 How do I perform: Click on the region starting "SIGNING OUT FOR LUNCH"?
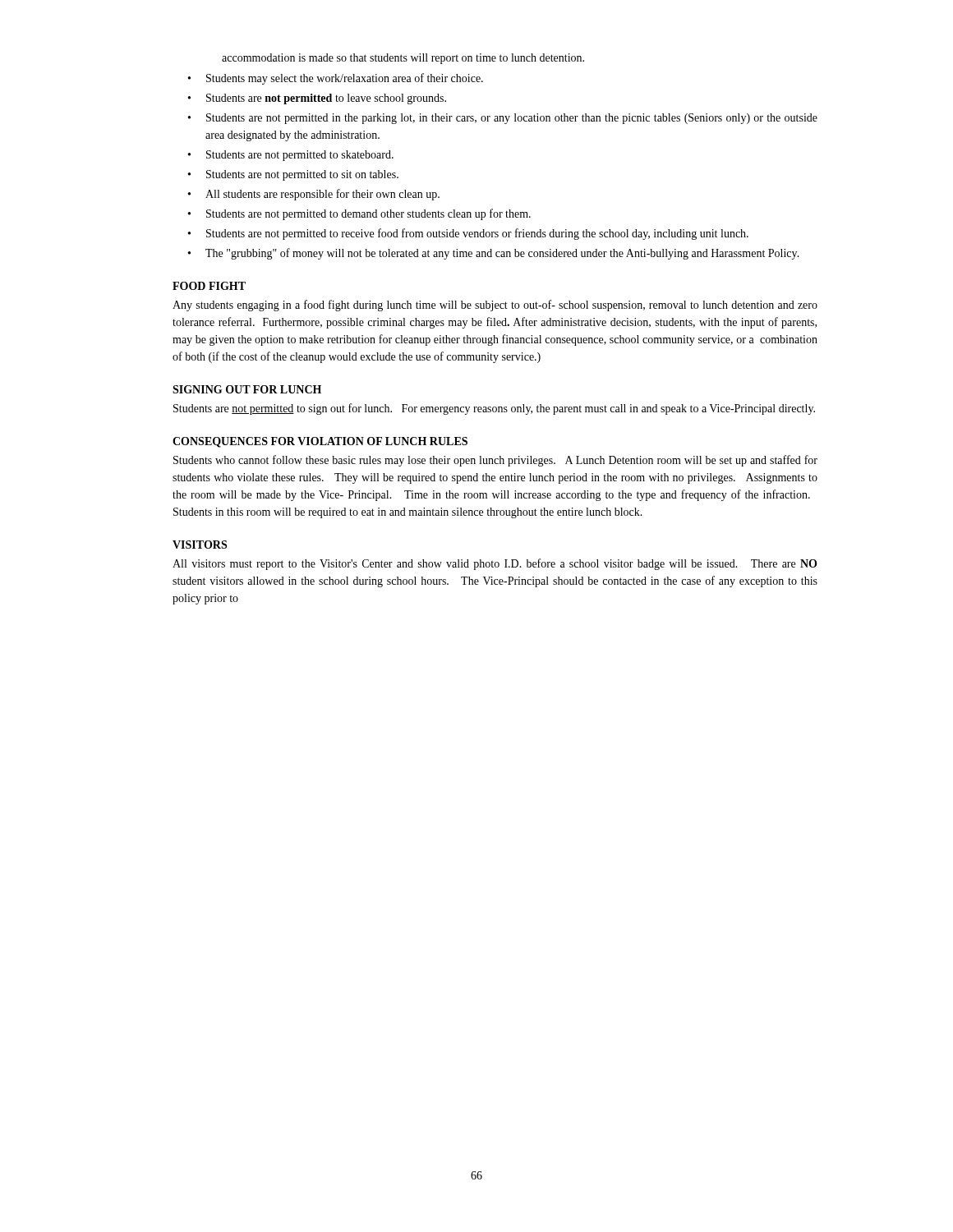coord(247,390)
